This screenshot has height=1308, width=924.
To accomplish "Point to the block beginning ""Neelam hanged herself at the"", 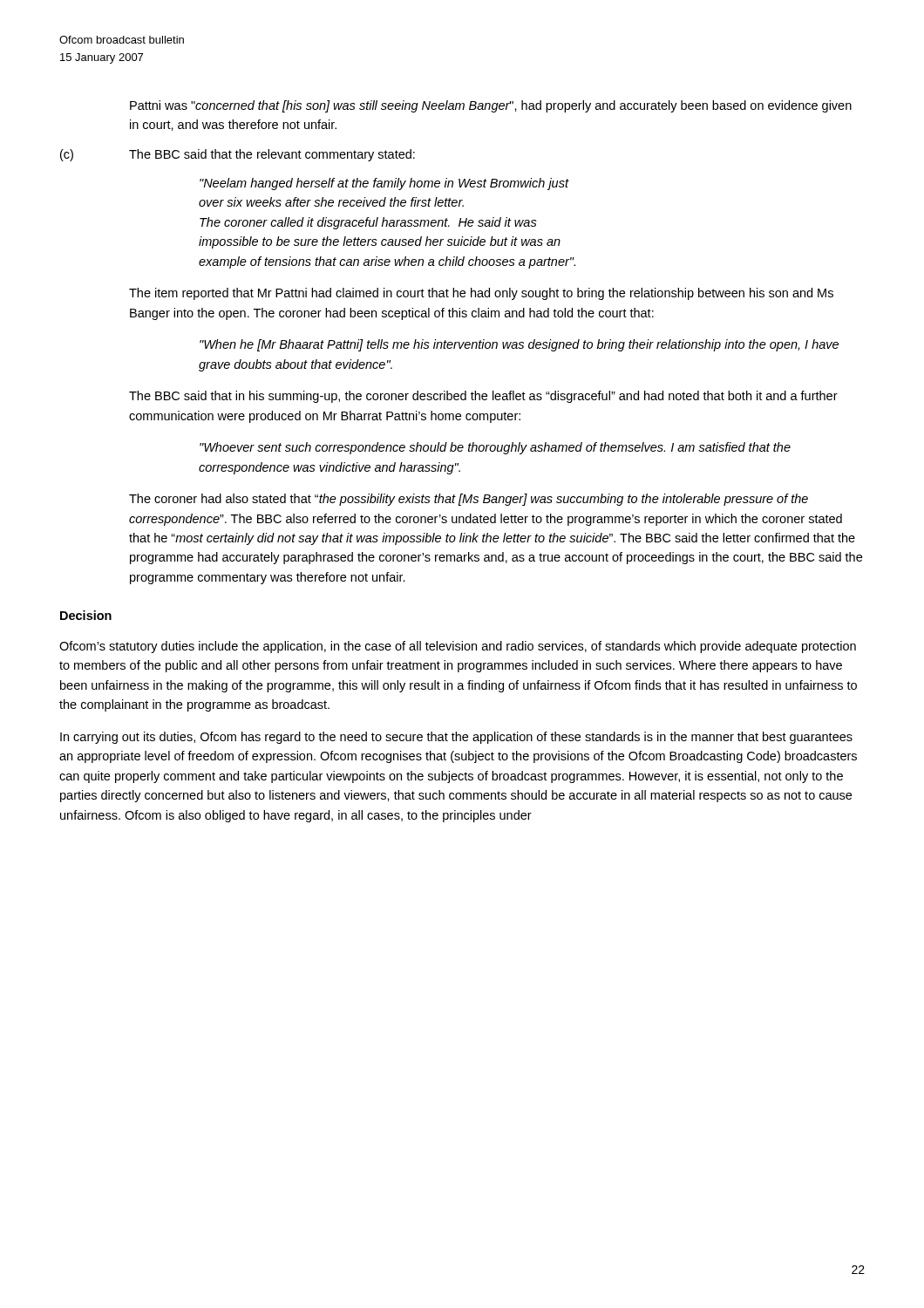I will click(x=388, y=222).
